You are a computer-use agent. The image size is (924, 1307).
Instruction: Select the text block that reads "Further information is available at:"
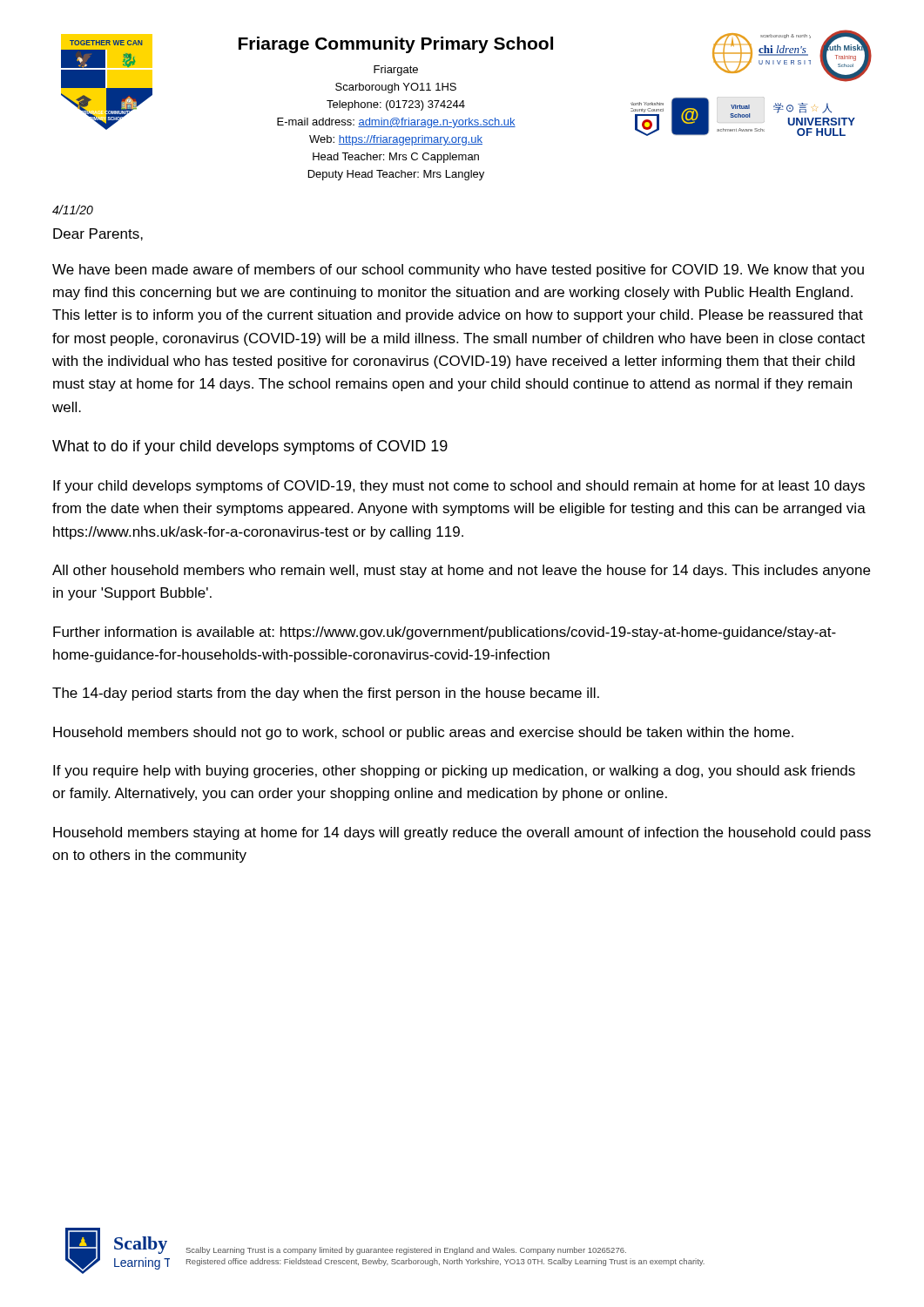point(444,643)
